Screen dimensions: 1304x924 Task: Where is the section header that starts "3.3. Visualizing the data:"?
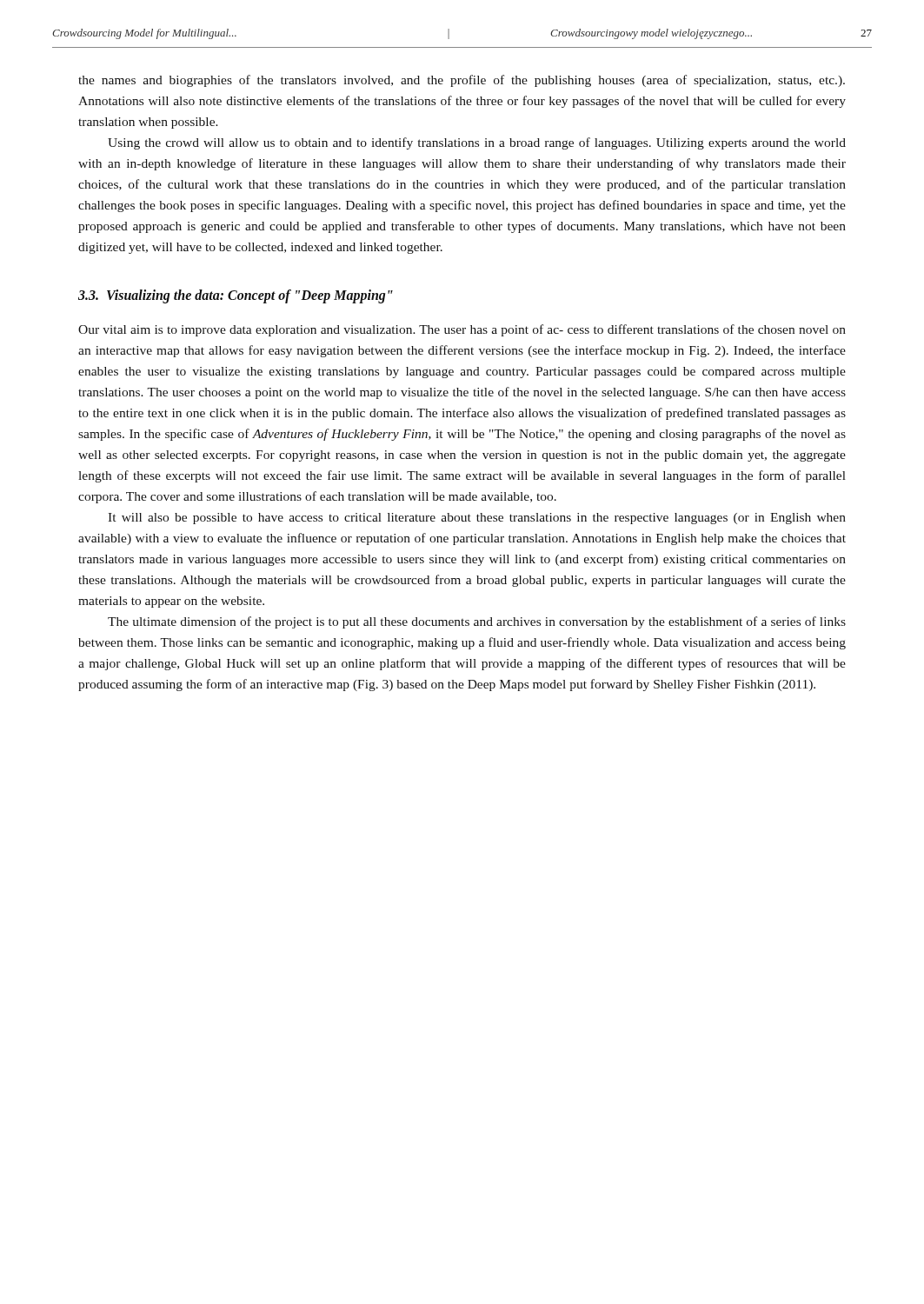[x=236, y=295]
